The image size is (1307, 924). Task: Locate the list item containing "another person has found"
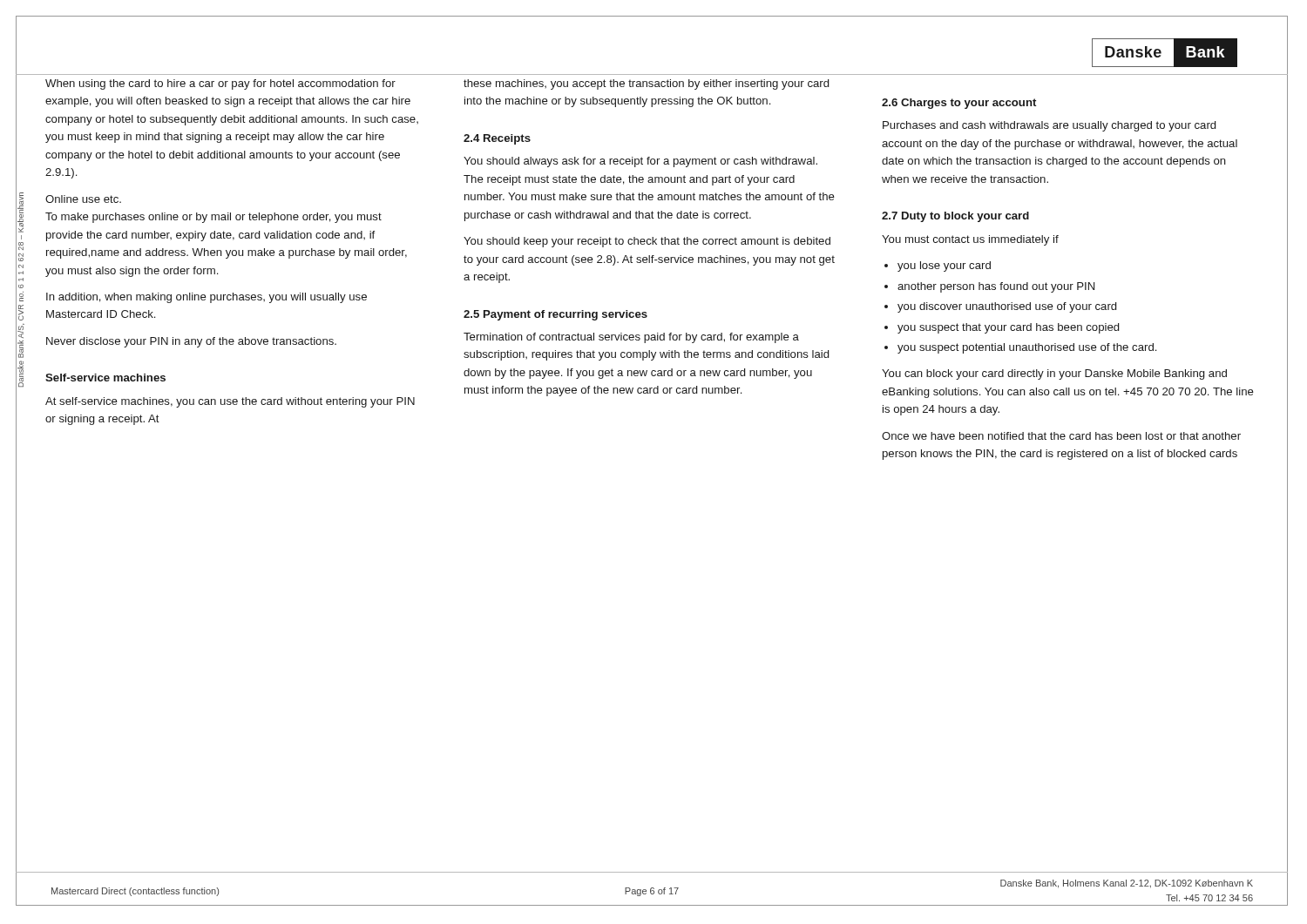(x=997, y=286)
